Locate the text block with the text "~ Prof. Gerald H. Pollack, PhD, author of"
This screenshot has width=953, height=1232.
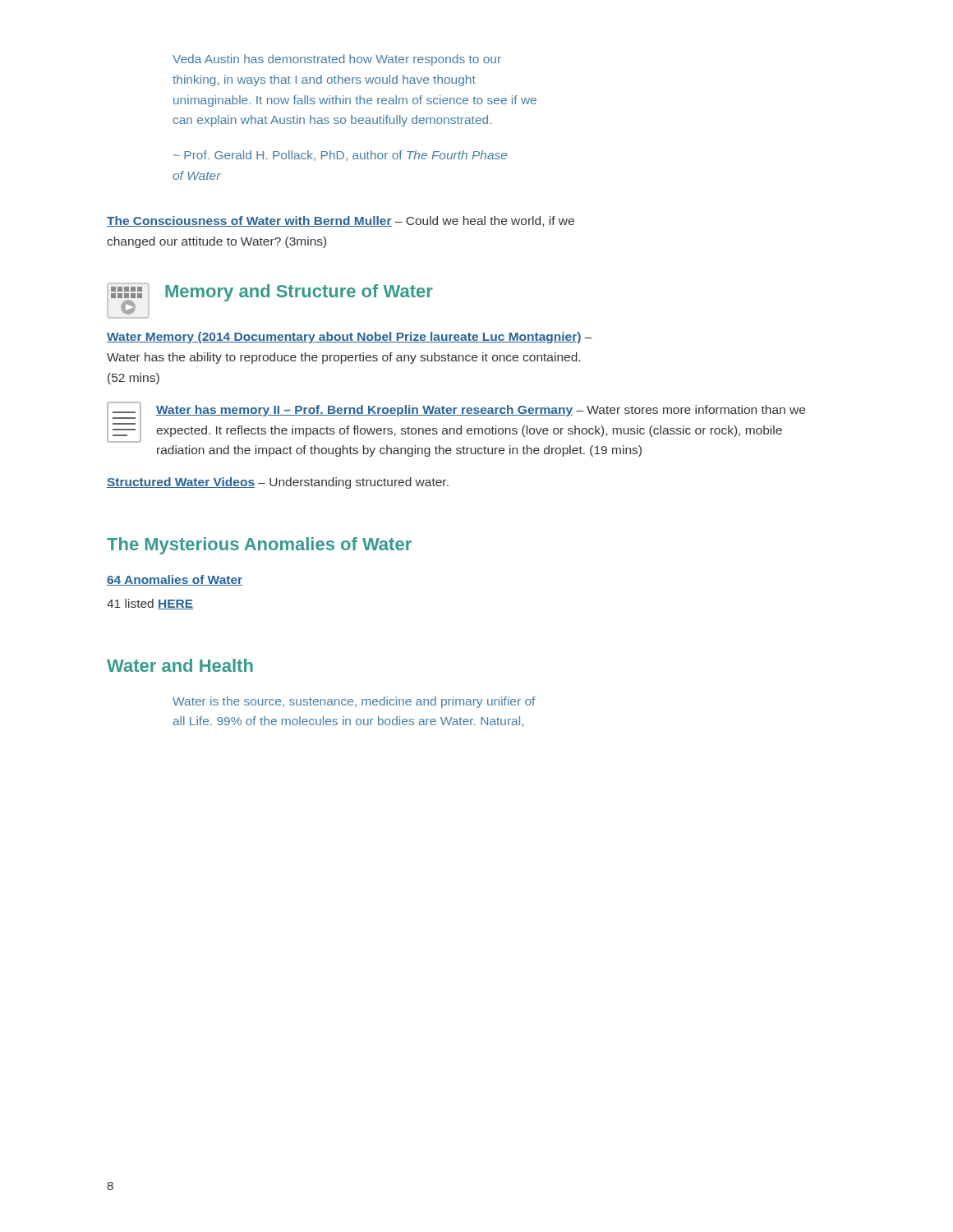pos(340,165)
